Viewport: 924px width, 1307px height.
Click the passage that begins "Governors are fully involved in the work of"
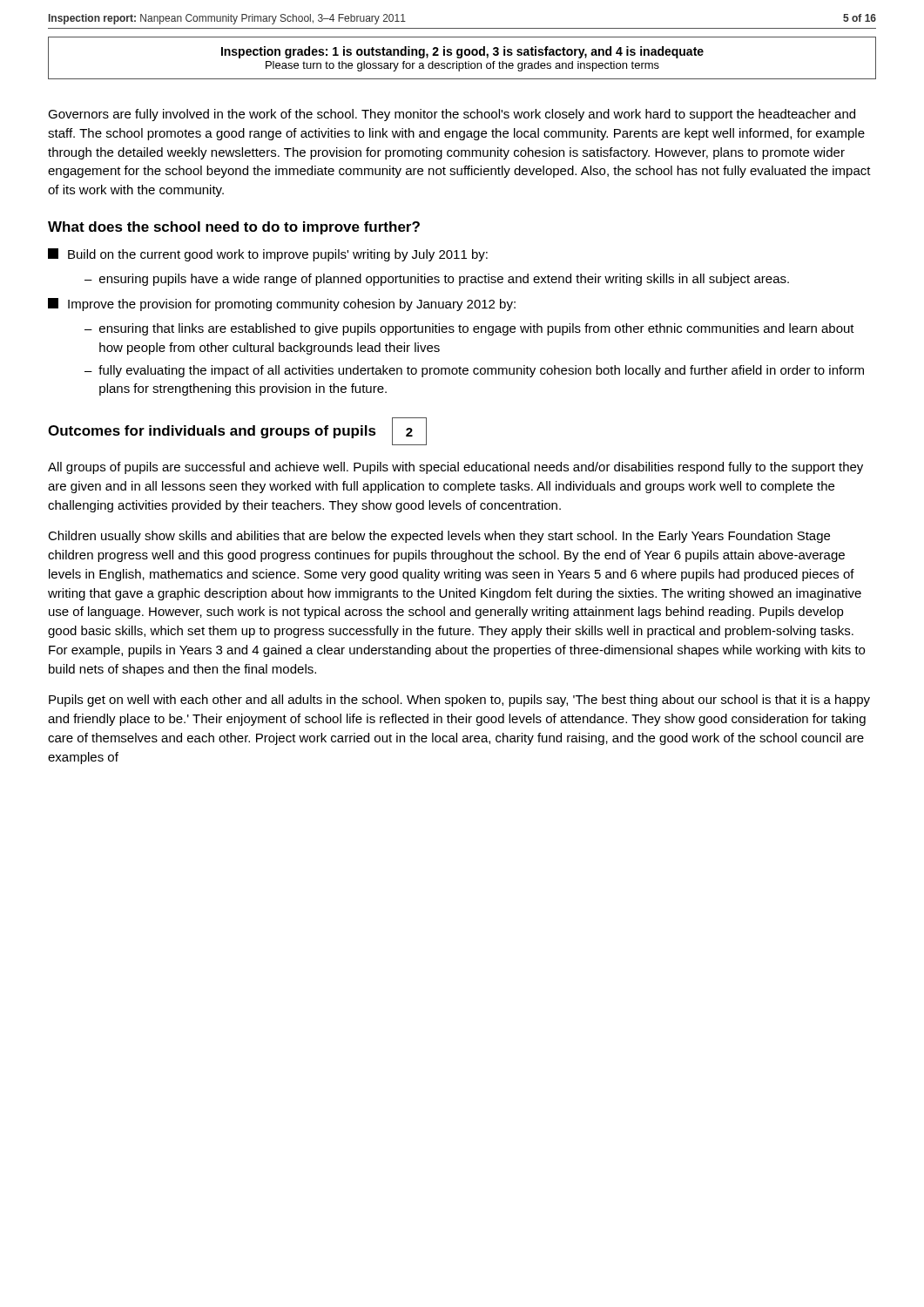pos(459,152)
